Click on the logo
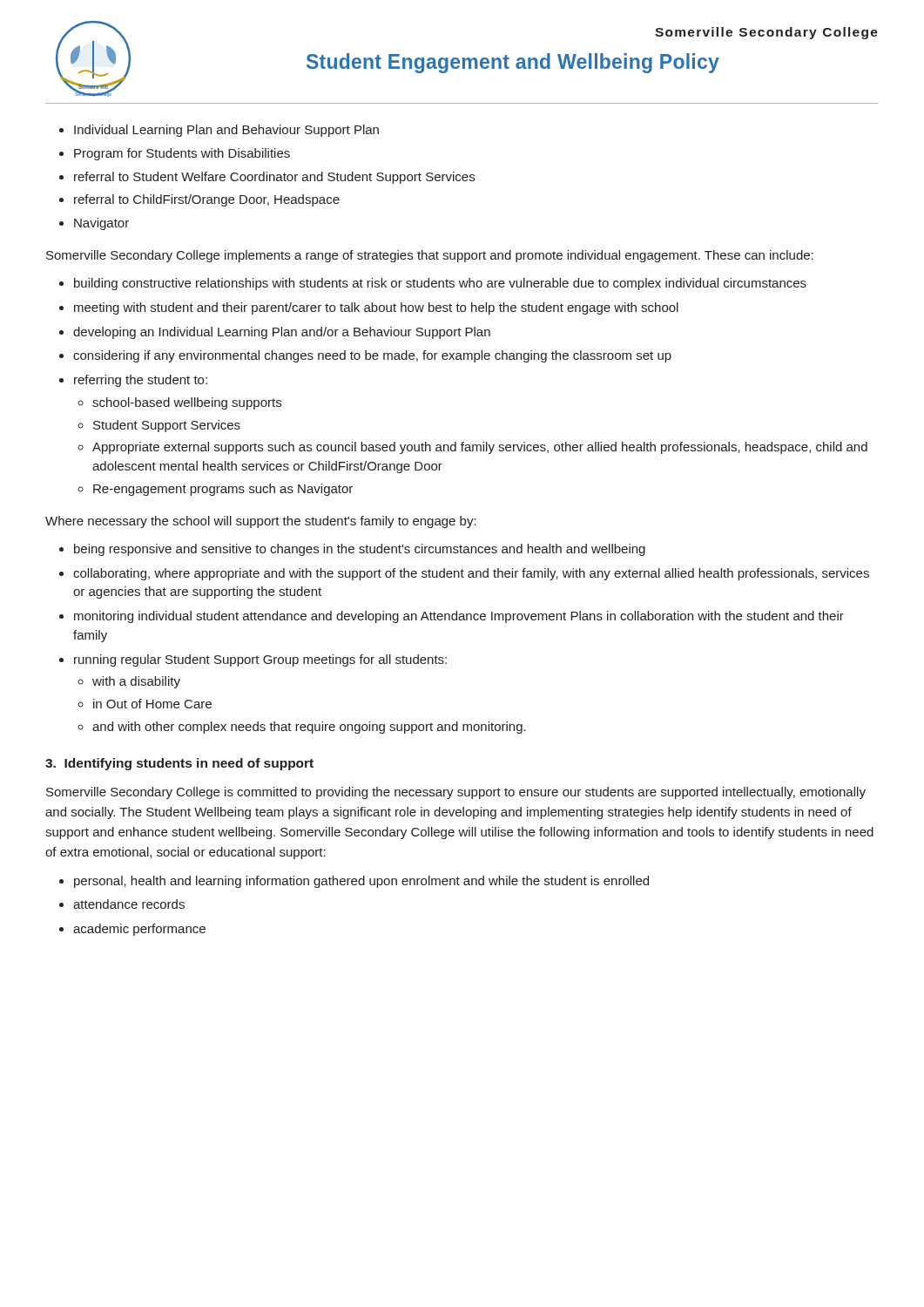 (93, 61)
